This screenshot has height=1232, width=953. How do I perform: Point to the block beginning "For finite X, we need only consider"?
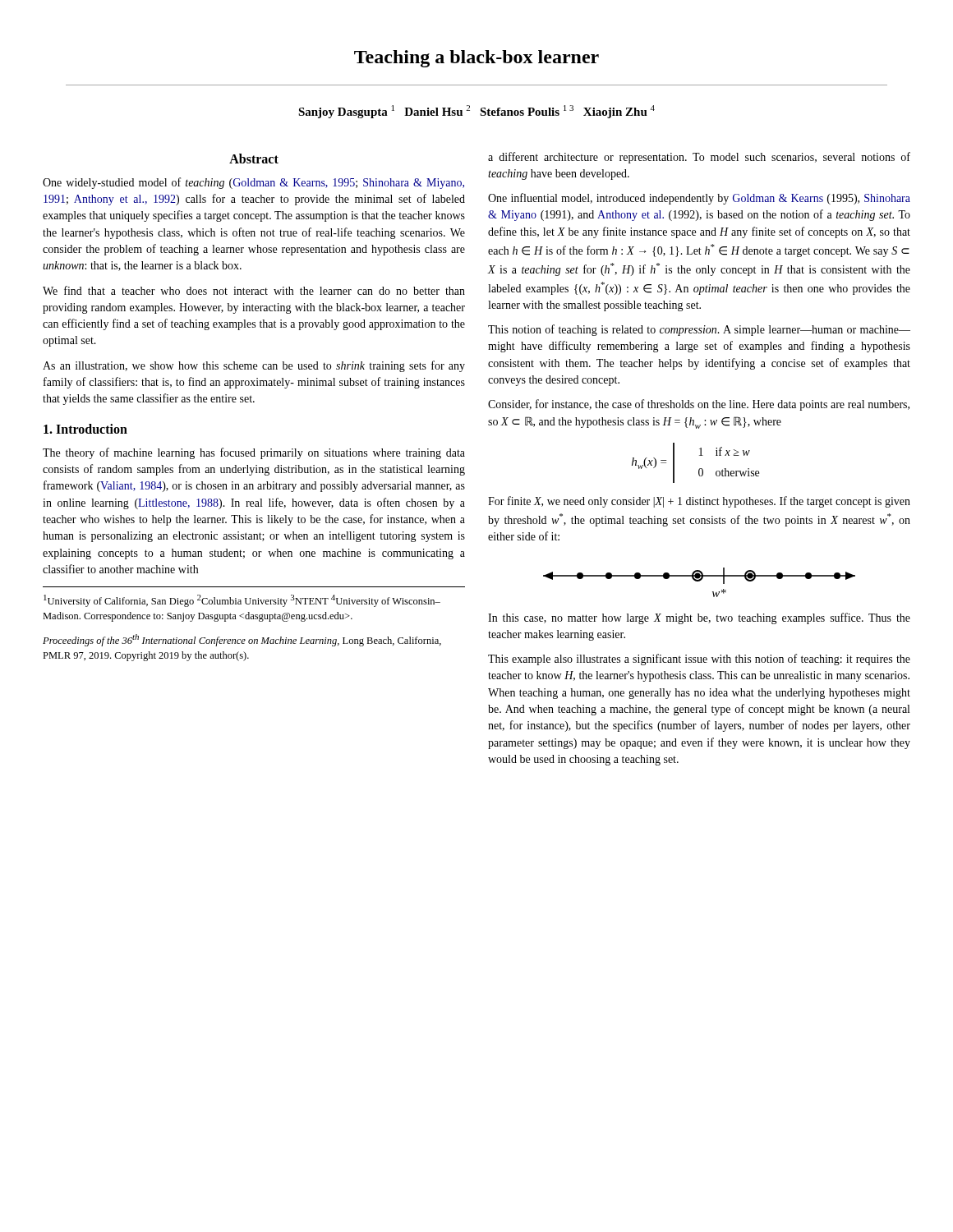point(699,519)
